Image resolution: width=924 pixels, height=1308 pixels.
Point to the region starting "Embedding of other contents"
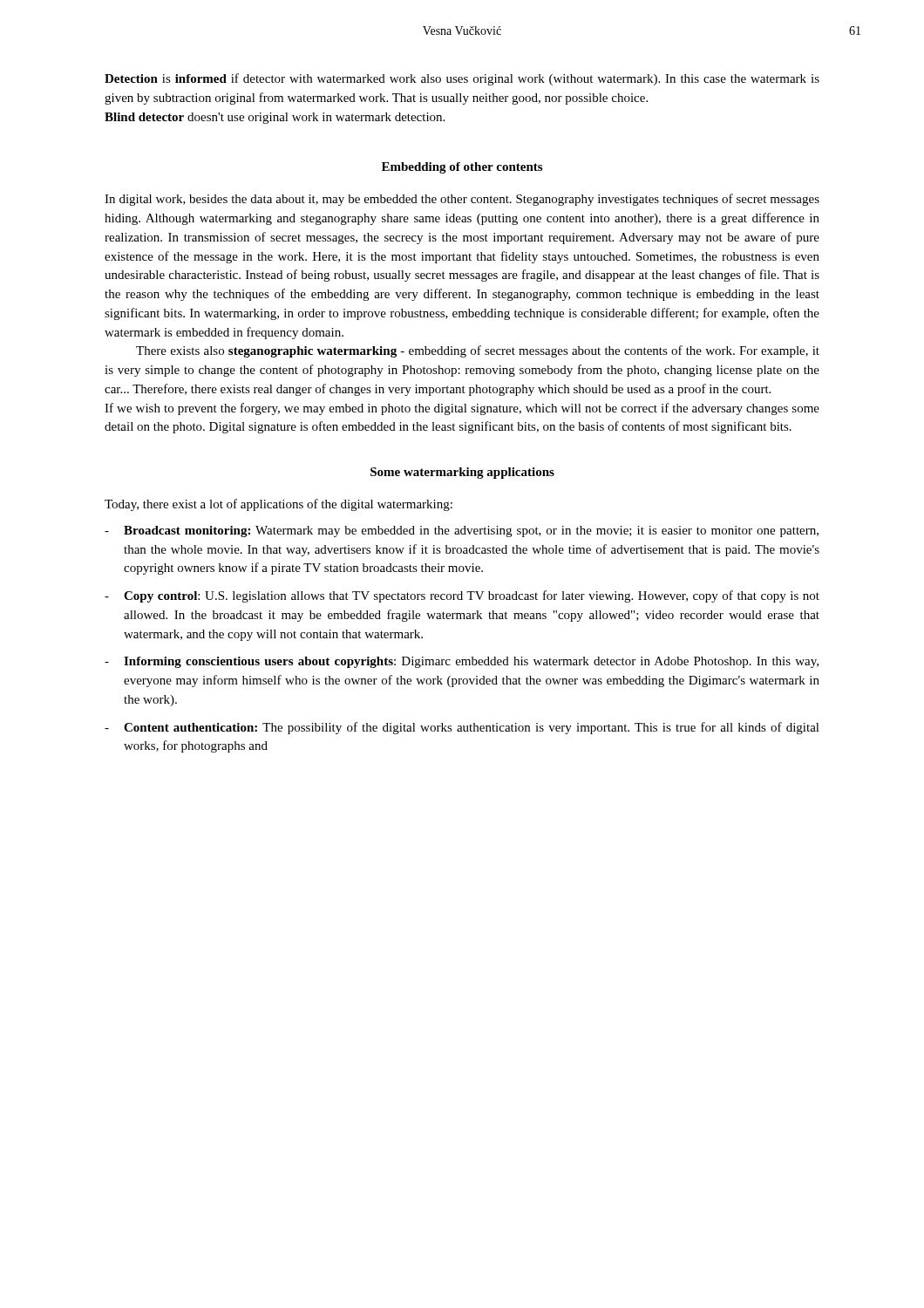(x=462, y=167)
